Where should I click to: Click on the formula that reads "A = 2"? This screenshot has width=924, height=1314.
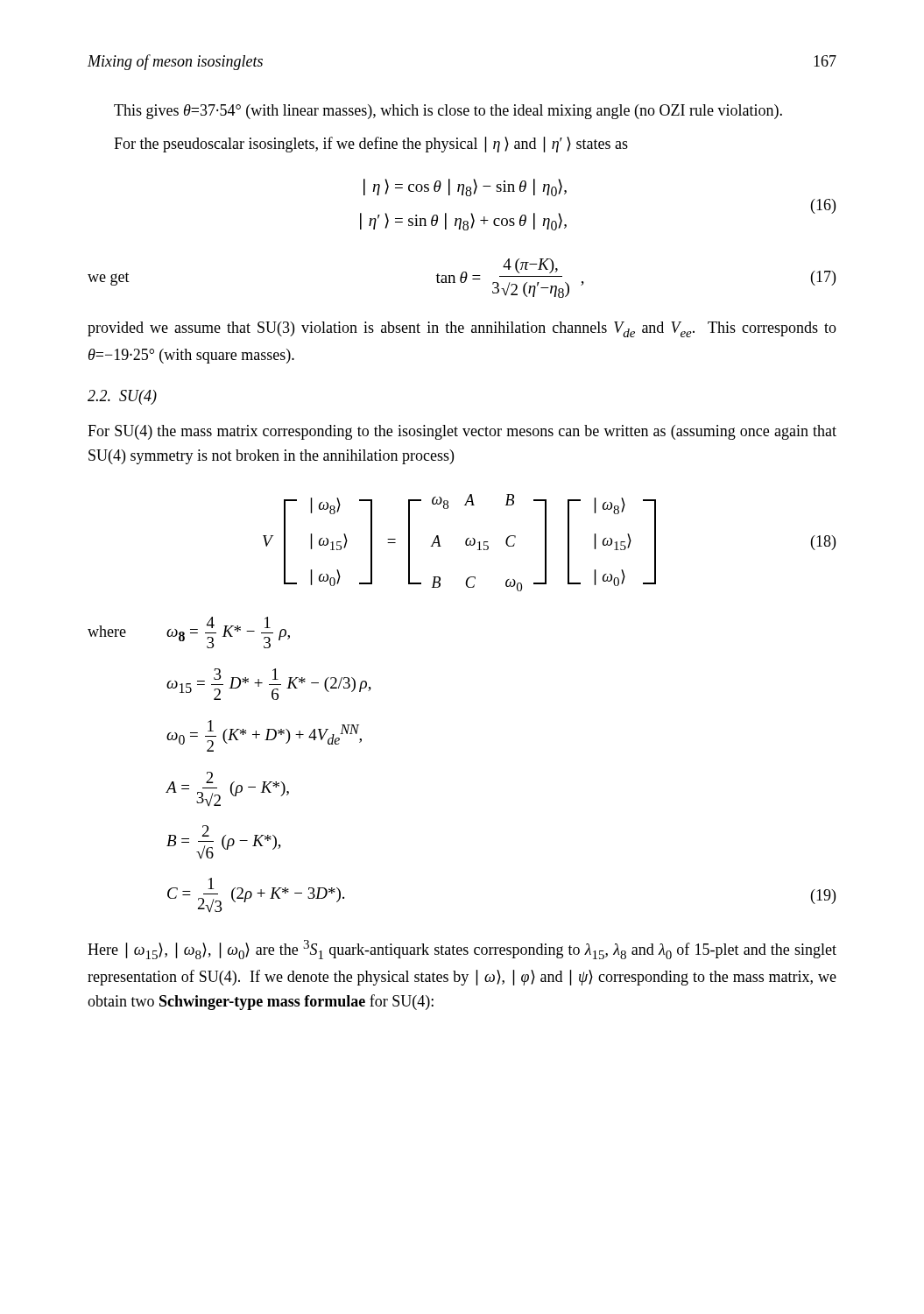(228, 789)
